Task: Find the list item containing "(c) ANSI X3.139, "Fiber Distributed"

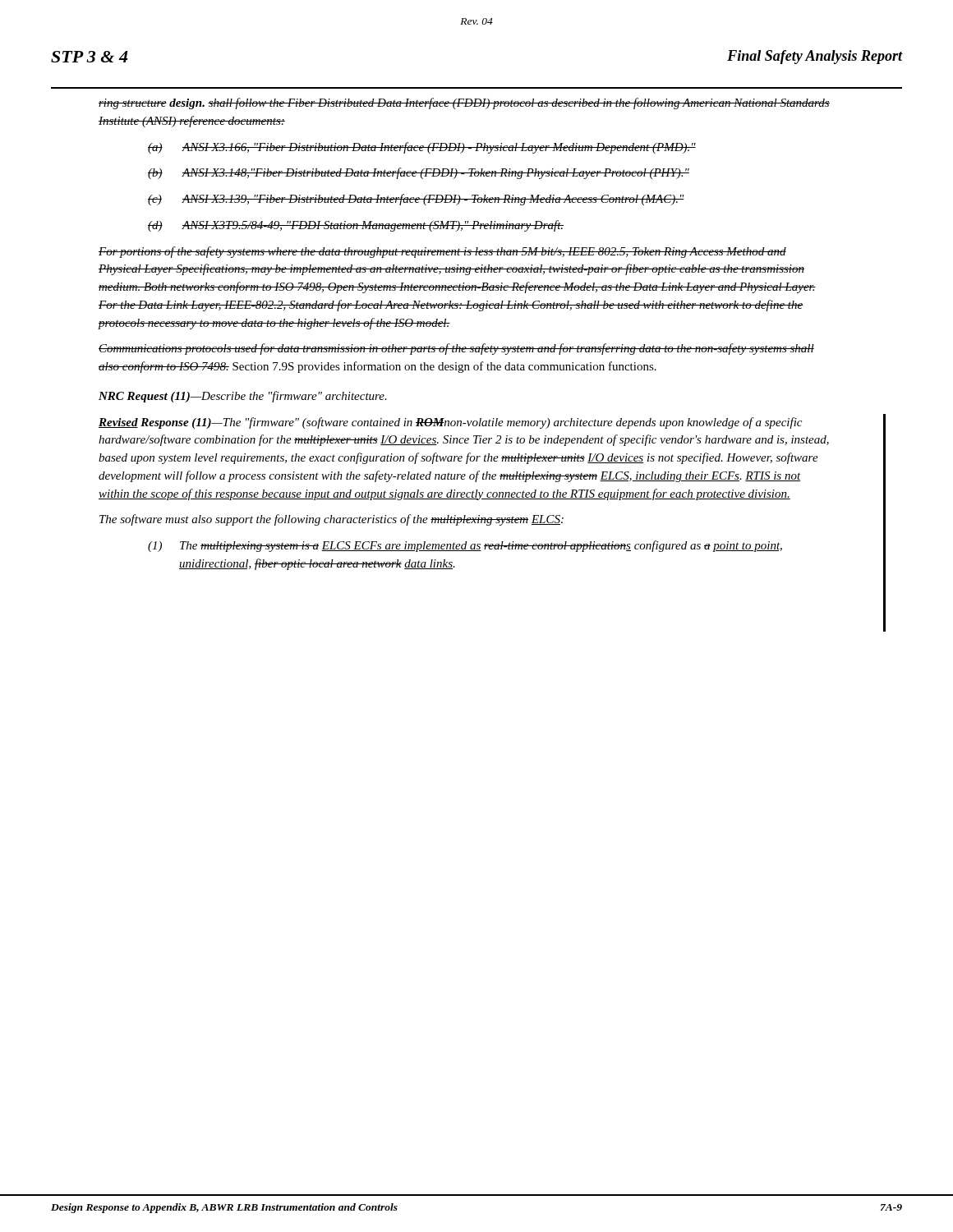Action: 489,200
